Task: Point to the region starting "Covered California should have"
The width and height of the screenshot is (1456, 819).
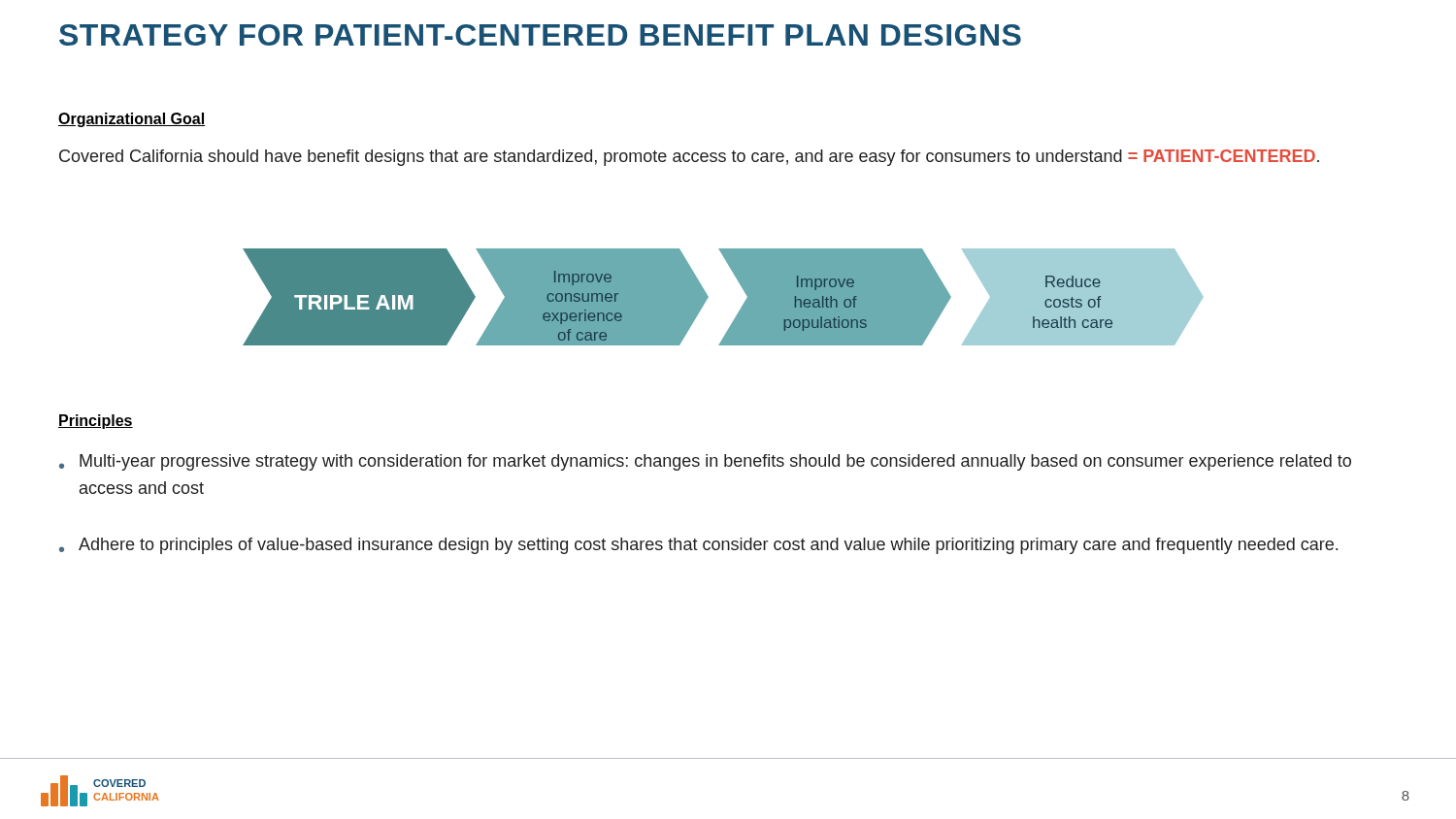Action: [689, 156]
